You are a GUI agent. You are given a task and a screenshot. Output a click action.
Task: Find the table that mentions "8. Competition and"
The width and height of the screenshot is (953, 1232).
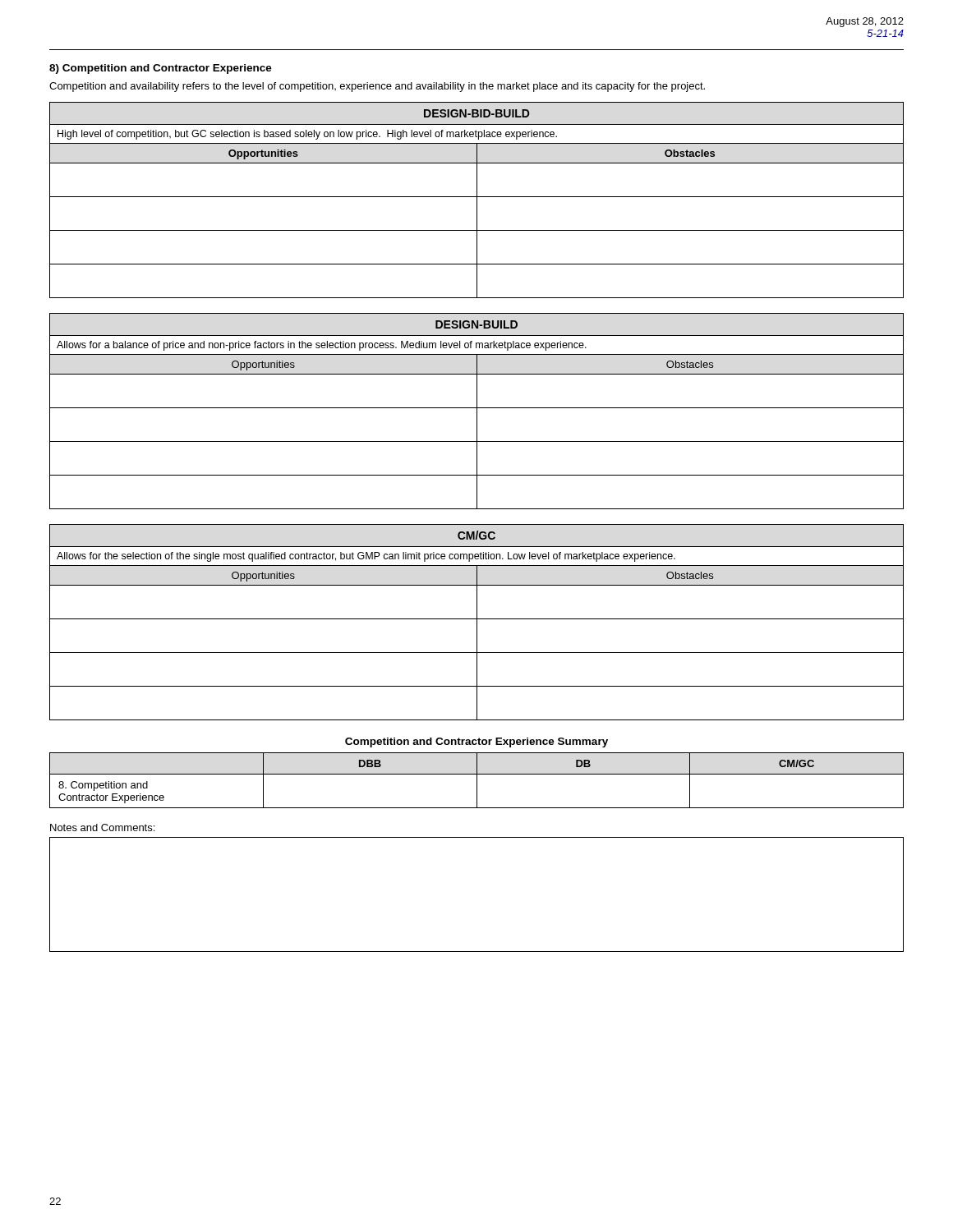click(x=476, y=780)
